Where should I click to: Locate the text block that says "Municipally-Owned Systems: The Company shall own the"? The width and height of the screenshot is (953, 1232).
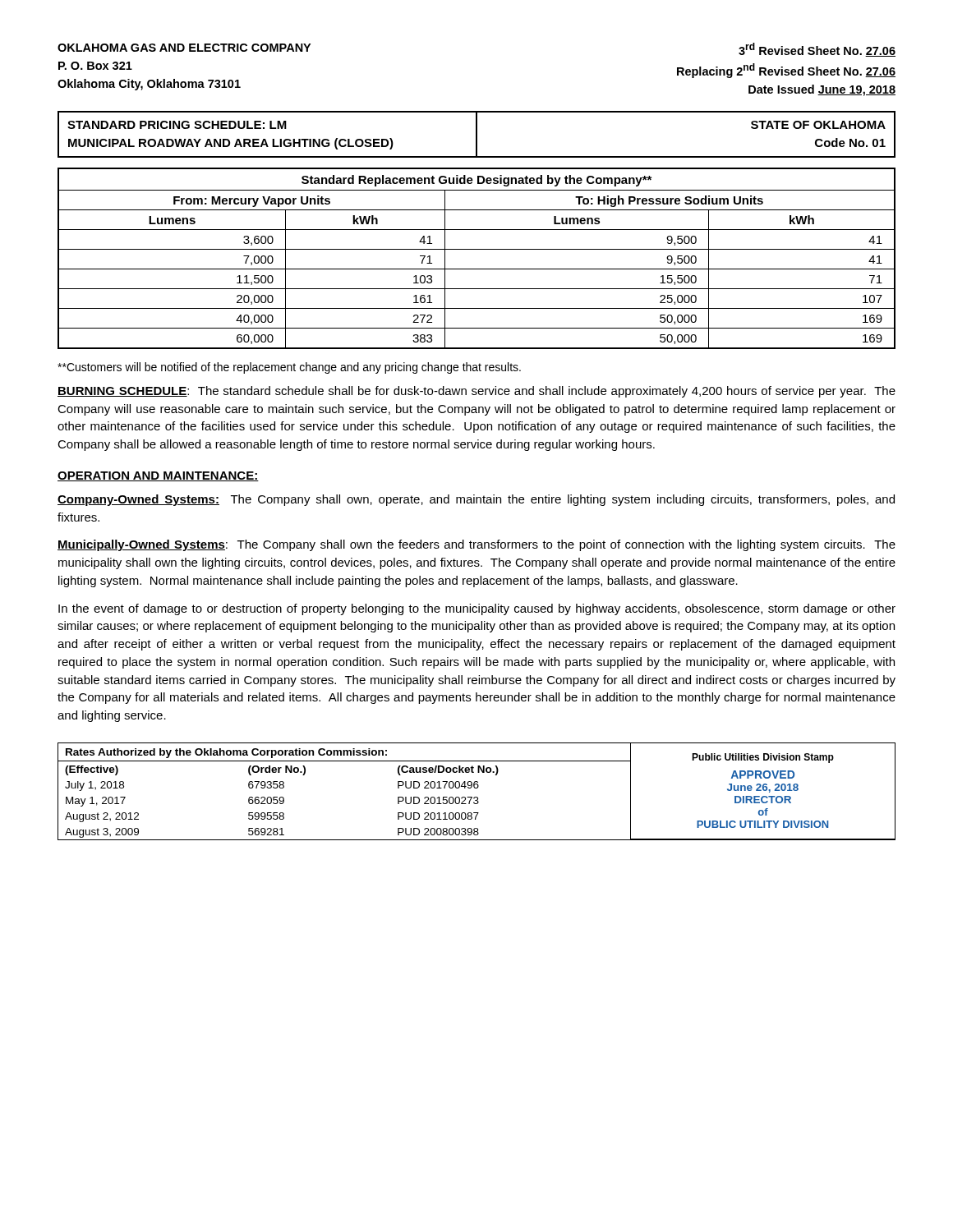click(476, 562)
